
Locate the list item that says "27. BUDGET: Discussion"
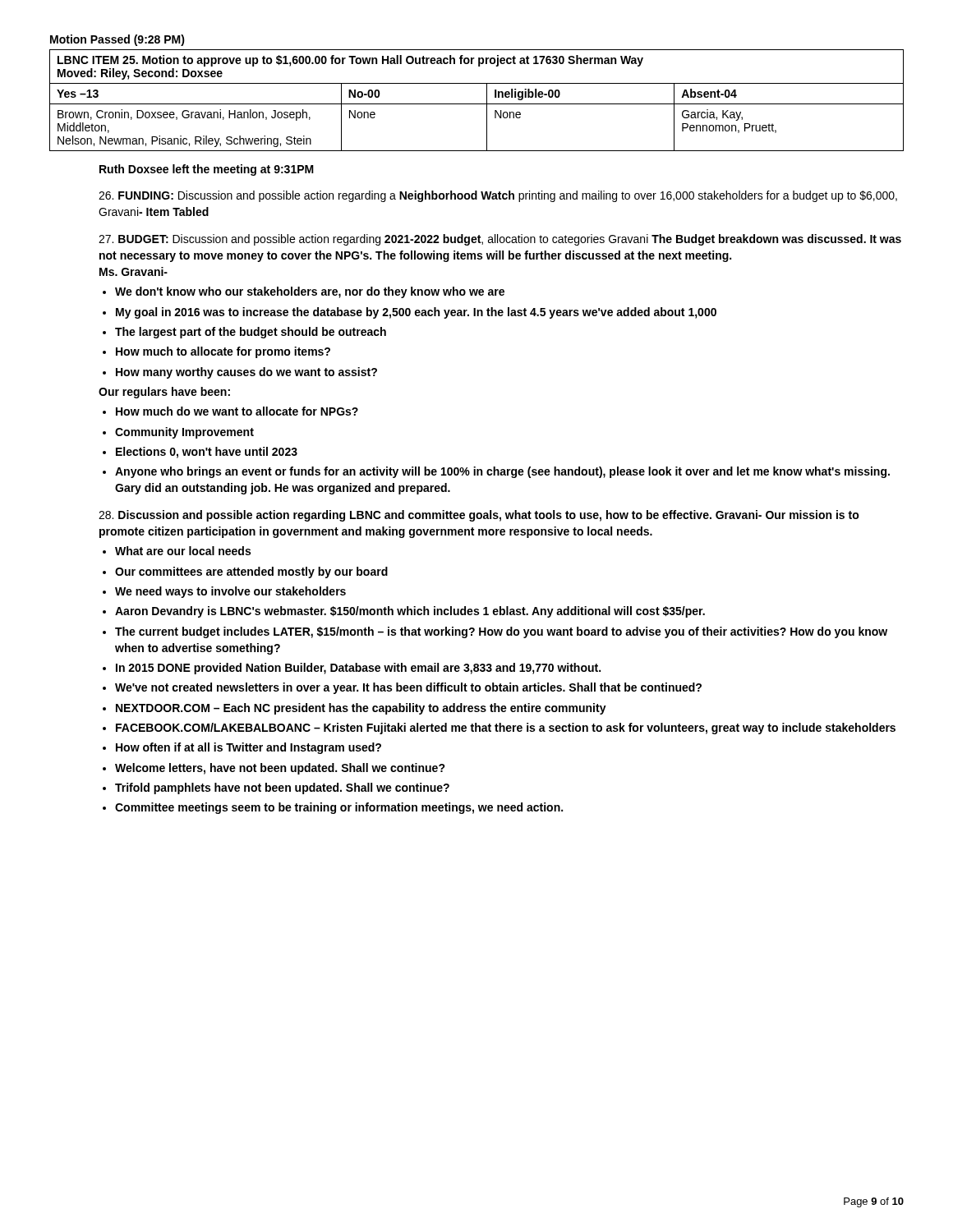point(500,240)
